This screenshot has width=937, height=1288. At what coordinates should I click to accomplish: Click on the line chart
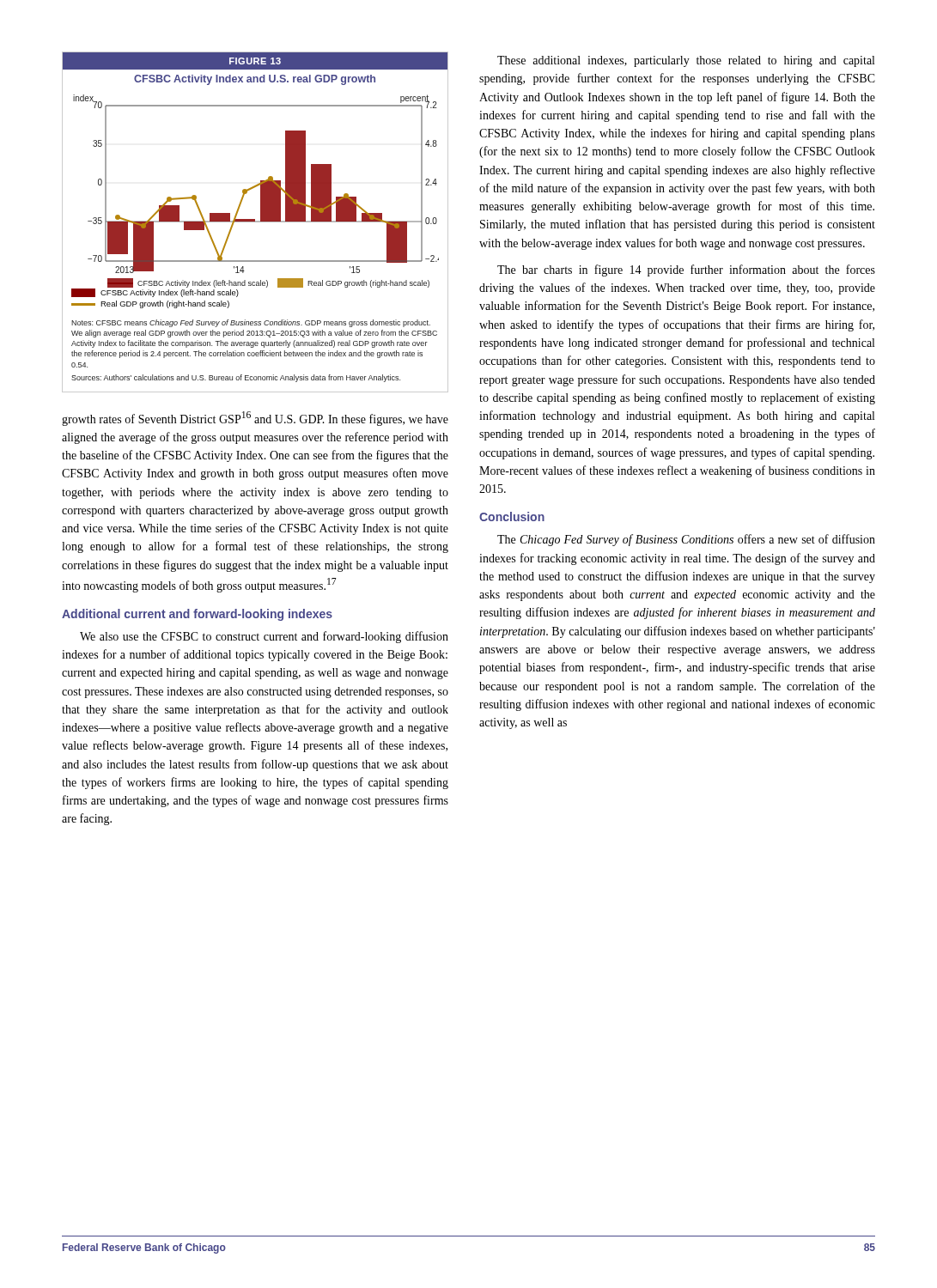[x=255, y=222]
